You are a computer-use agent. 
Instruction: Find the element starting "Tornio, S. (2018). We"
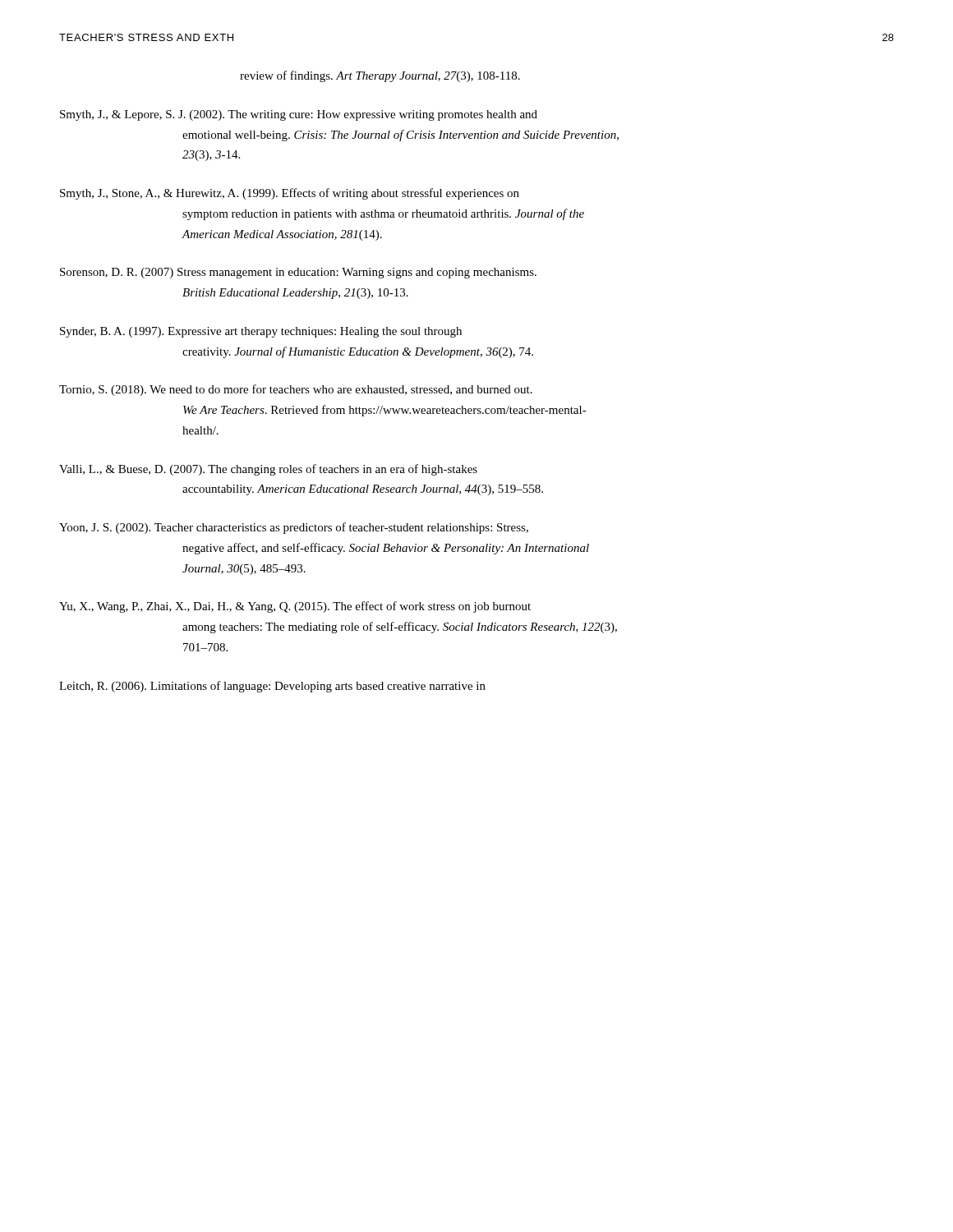tap(476, 410)
